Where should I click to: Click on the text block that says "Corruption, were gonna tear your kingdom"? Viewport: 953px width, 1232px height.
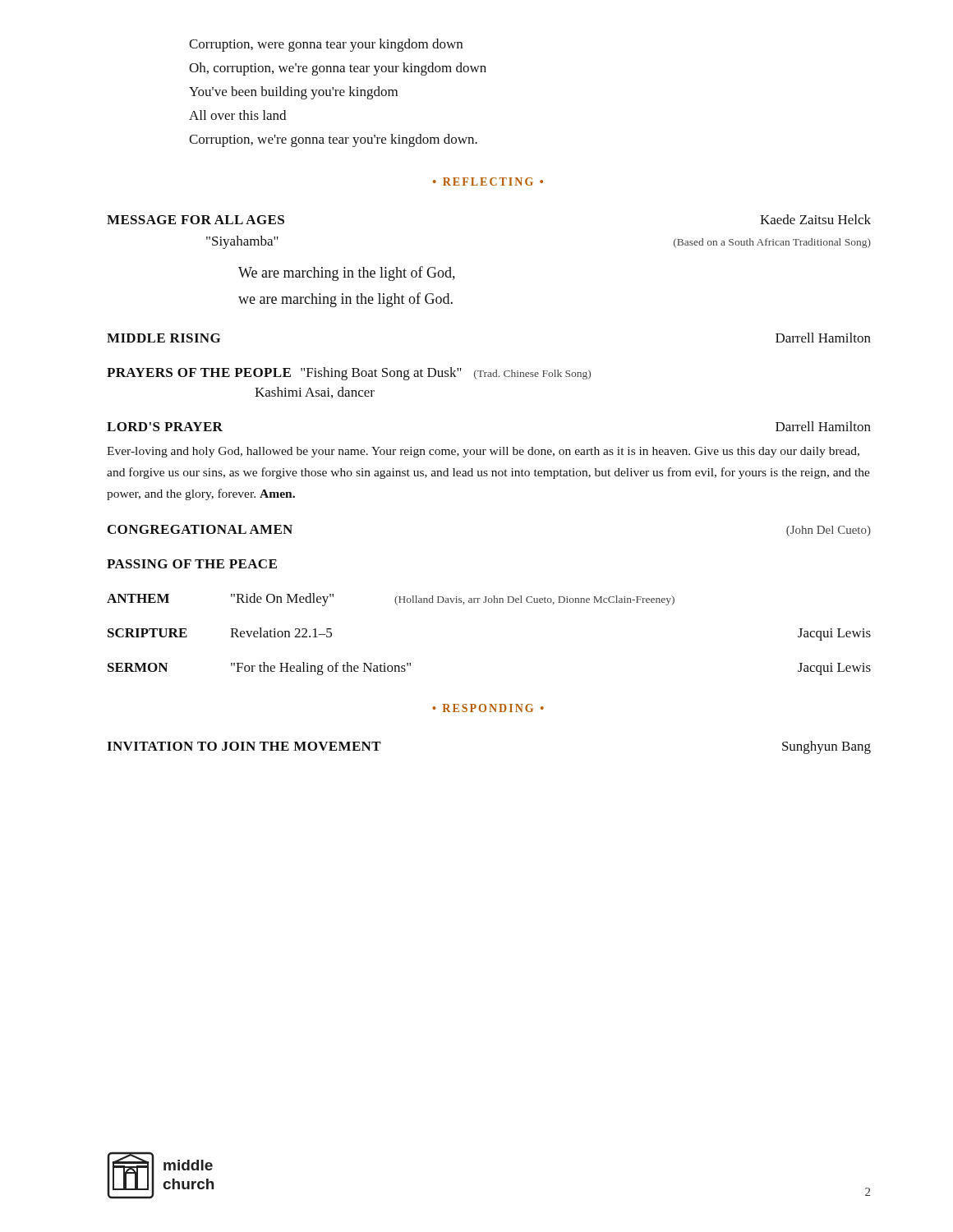tap(338, 91)
